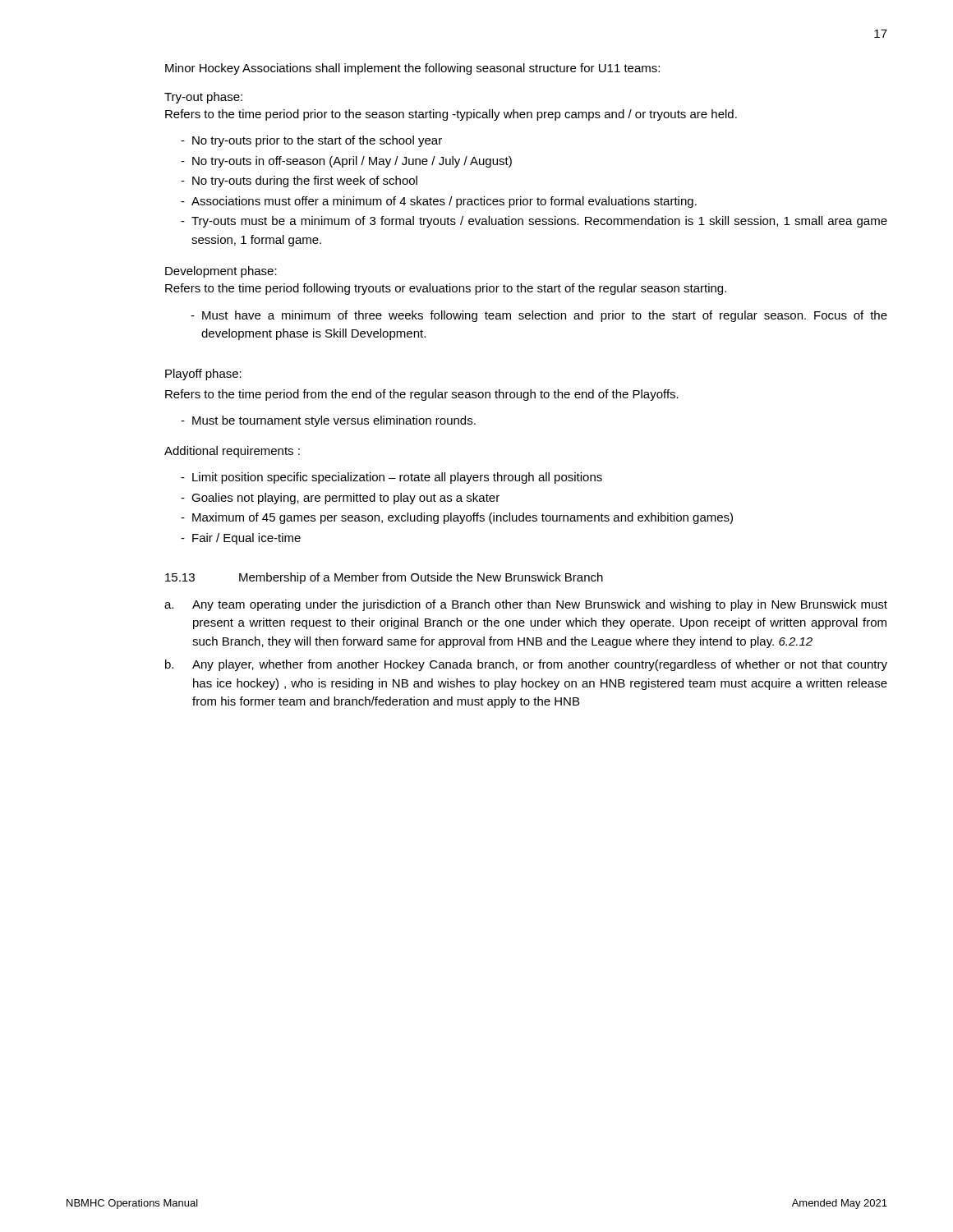Navigate to the text block starting "Development phase:"
Screen dimensions: 1232x953
221,271
